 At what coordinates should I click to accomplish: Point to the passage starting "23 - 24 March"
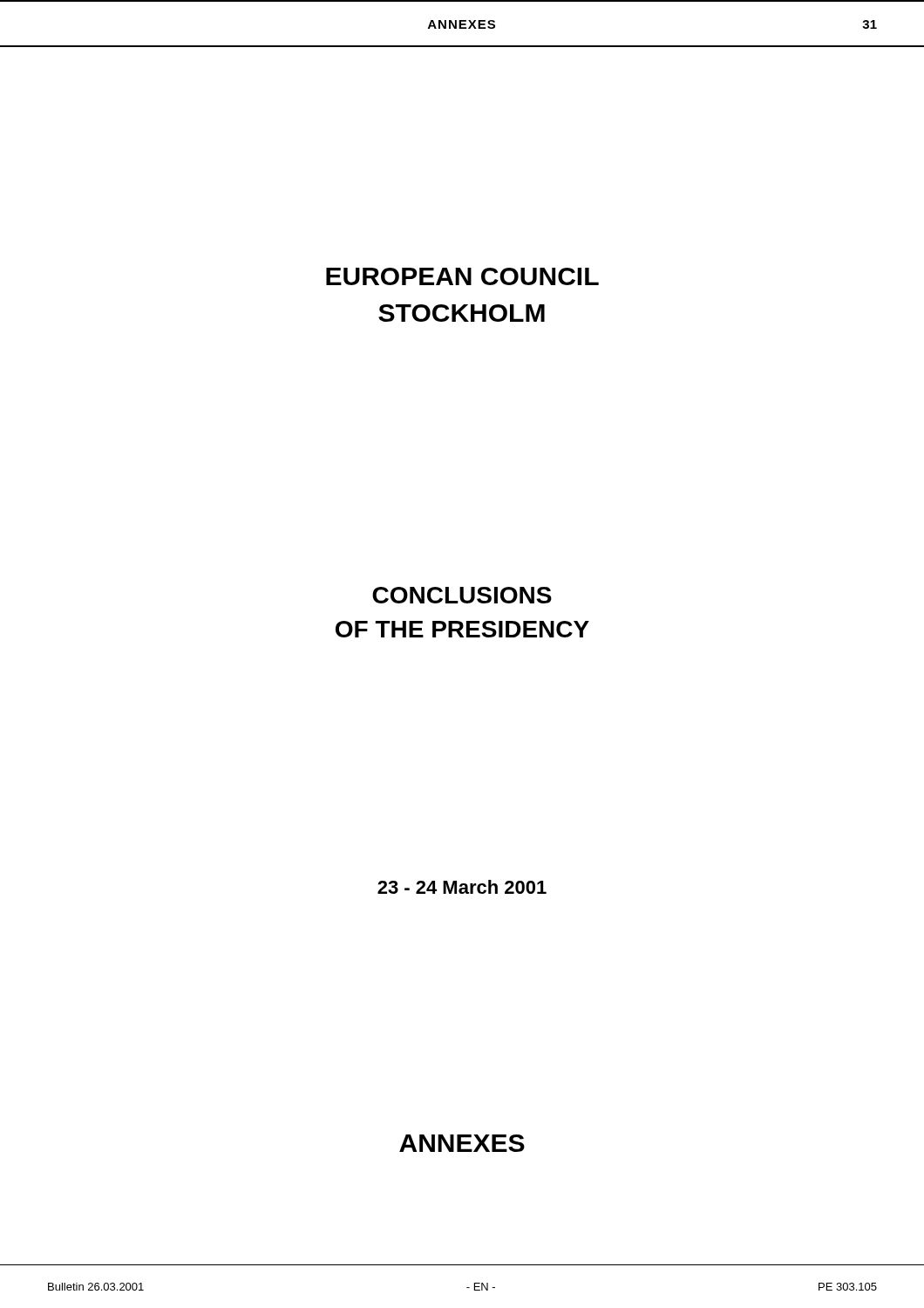462,888
